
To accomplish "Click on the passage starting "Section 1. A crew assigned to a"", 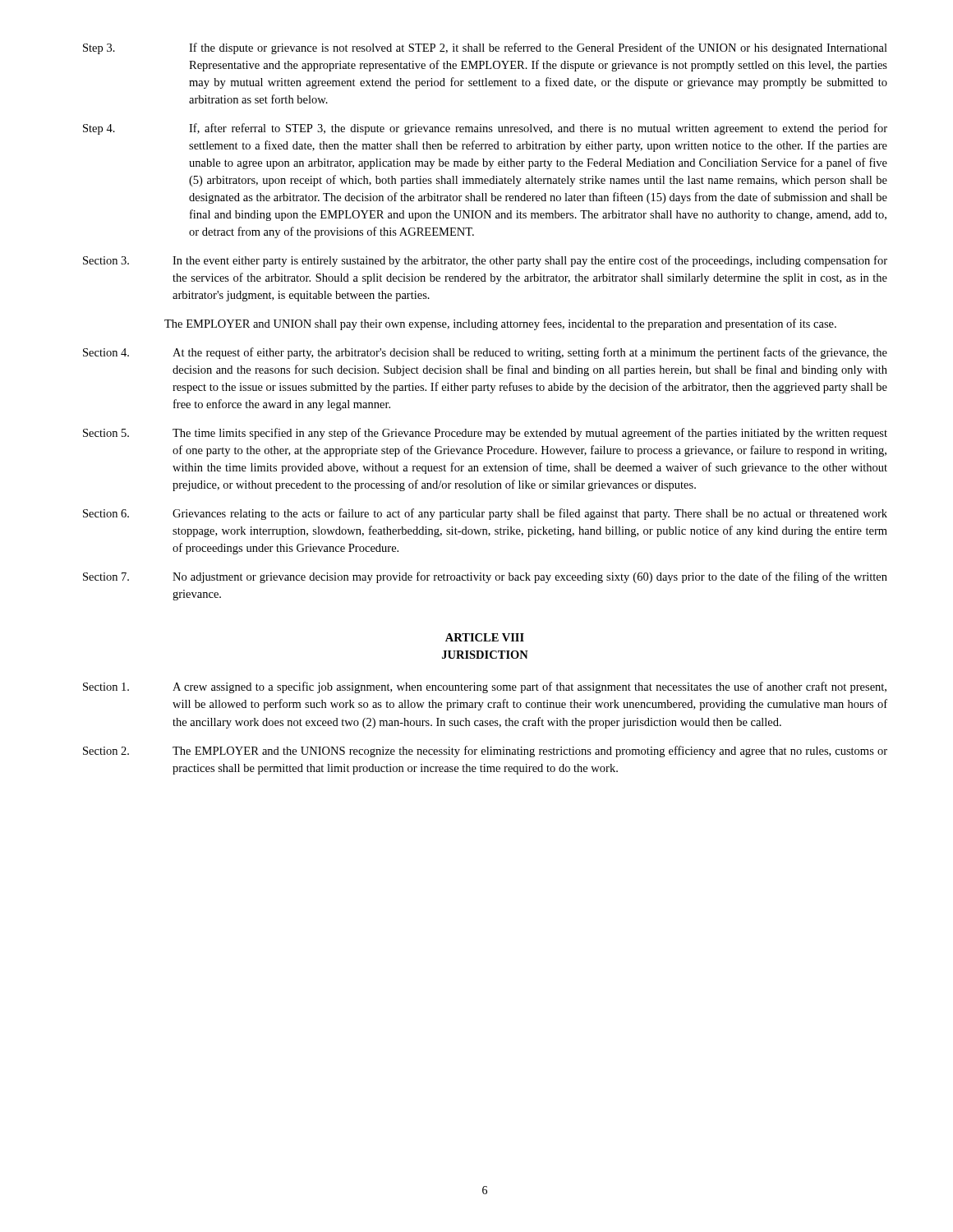I will click(x=485, y=705).
